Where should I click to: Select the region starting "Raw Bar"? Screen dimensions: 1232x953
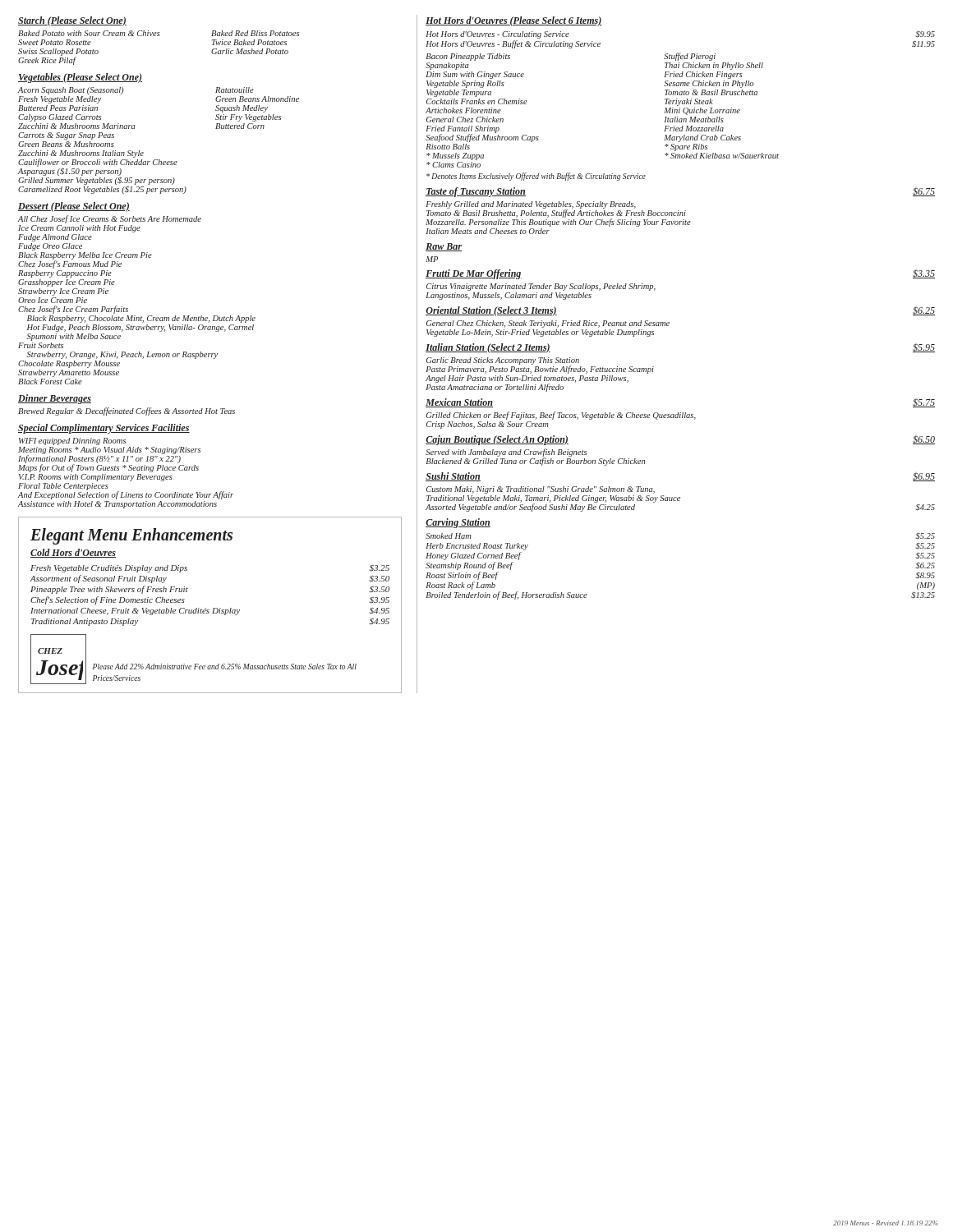[444, 246]
